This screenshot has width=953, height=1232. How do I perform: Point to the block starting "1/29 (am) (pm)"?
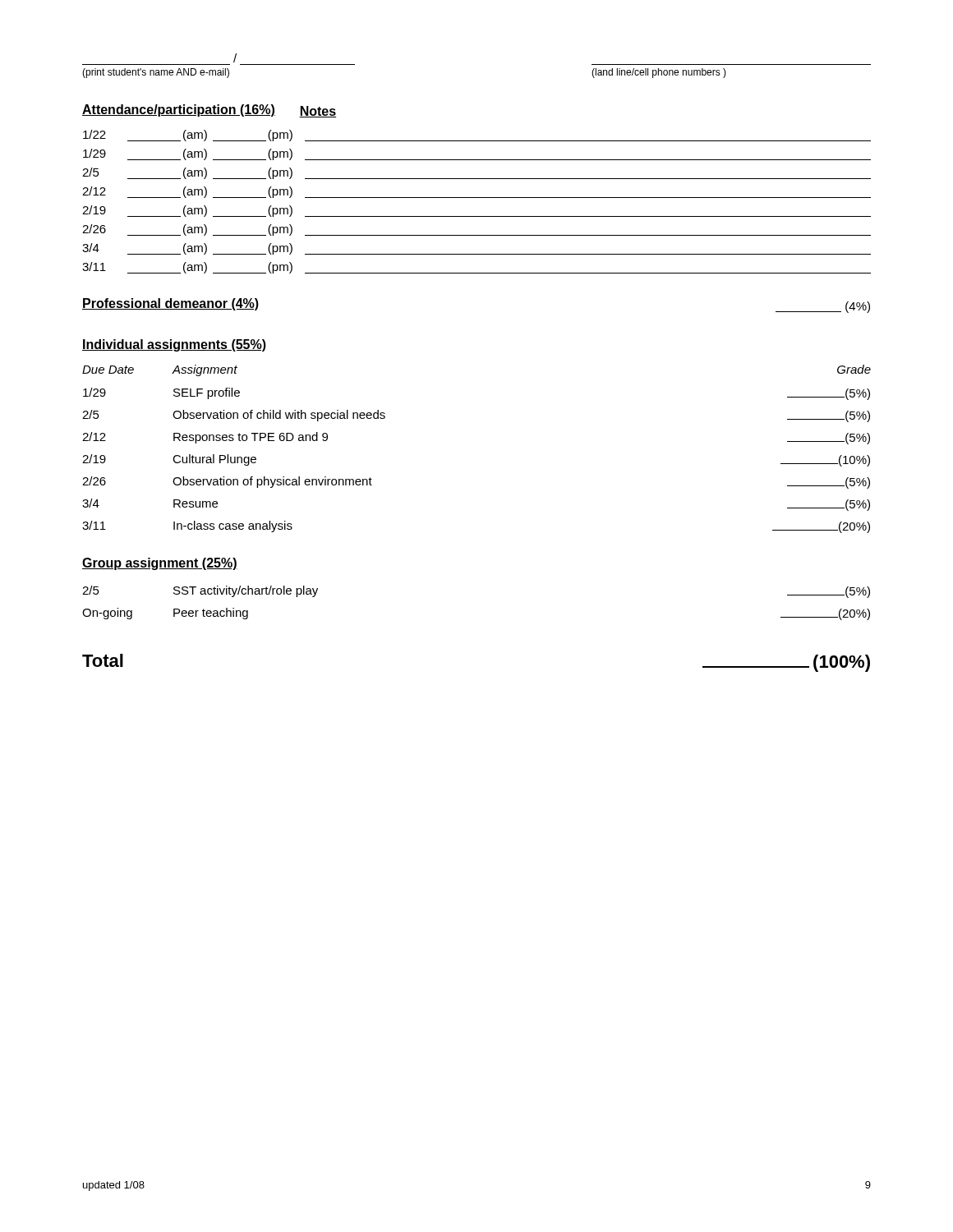476,153
